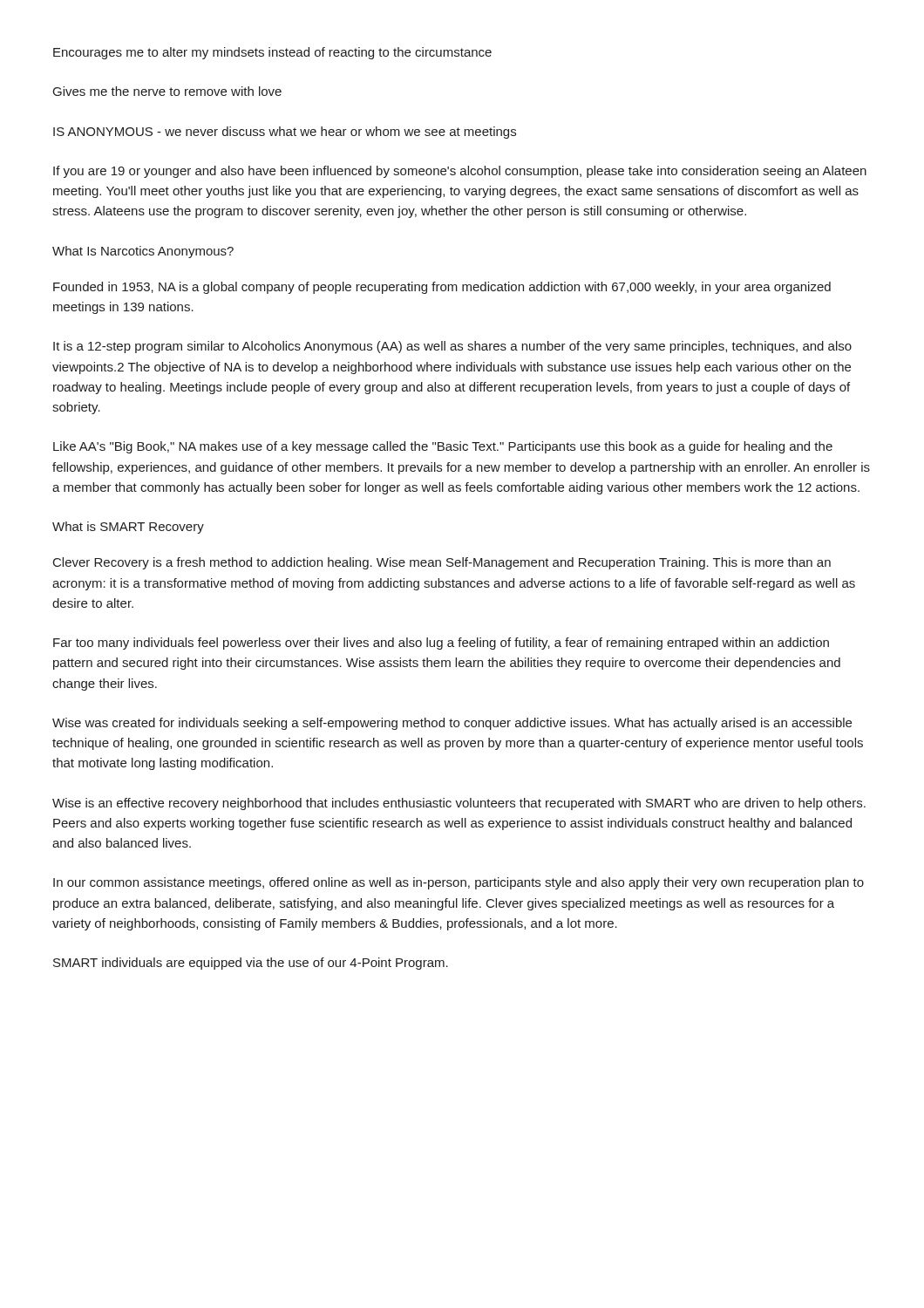Click on the section header with the text "What Is Narcotics Anonymous?"

click(x=143, y=250)
